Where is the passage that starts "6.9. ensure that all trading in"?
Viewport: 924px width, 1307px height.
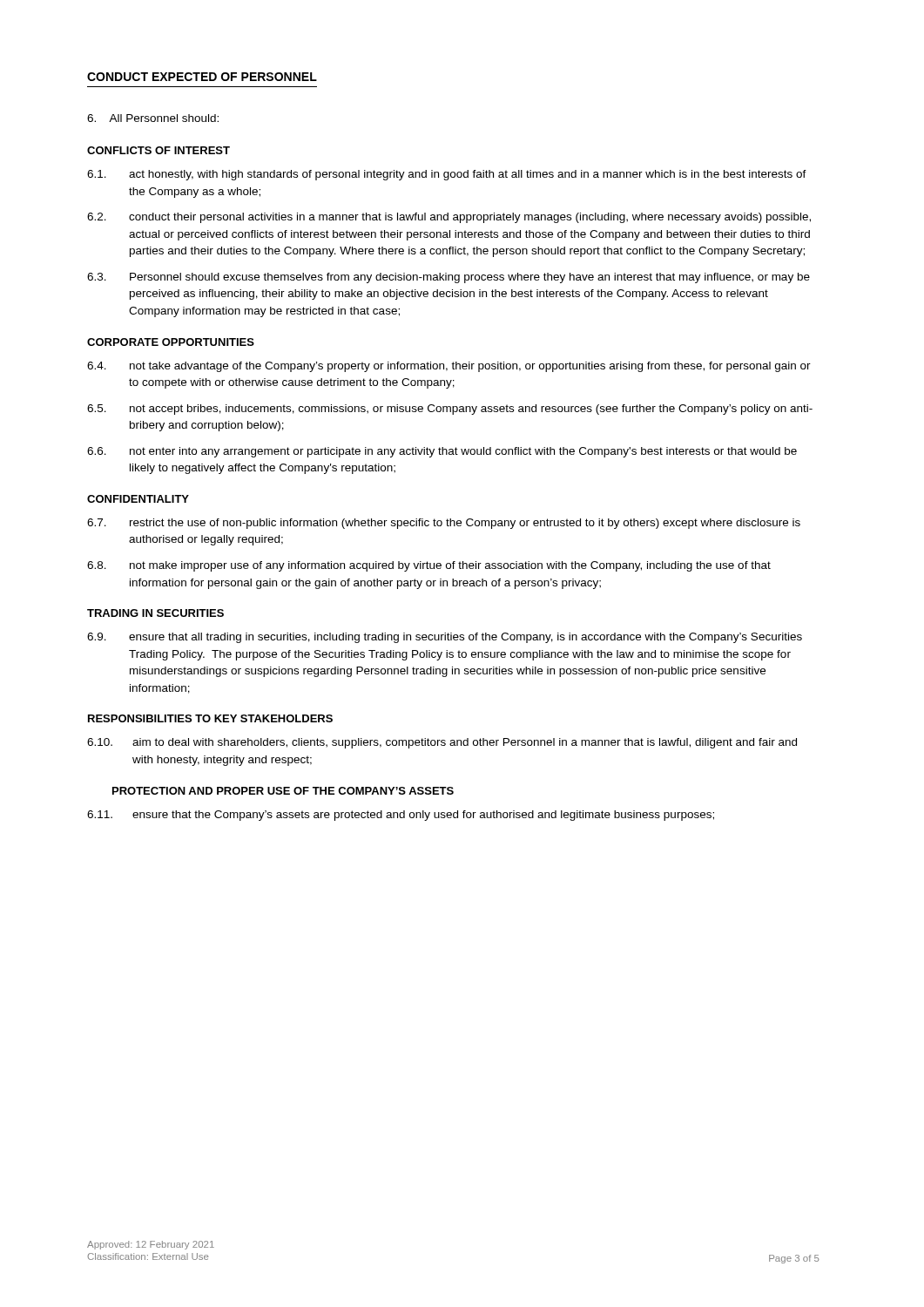[x=453, y=662]
